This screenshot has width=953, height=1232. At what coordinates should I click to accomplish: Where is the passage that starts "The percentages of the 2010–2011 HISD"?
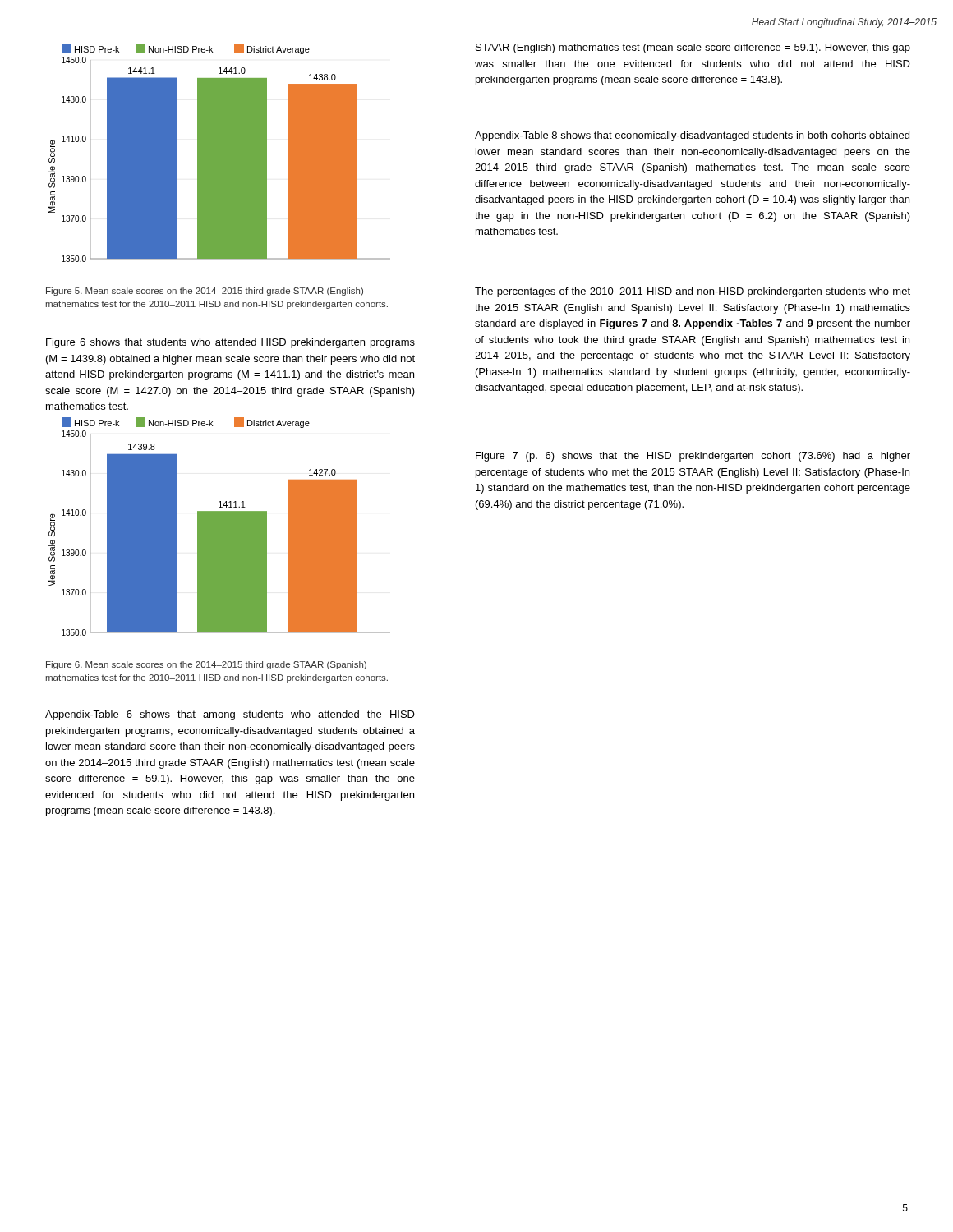[x=693, y=339]
